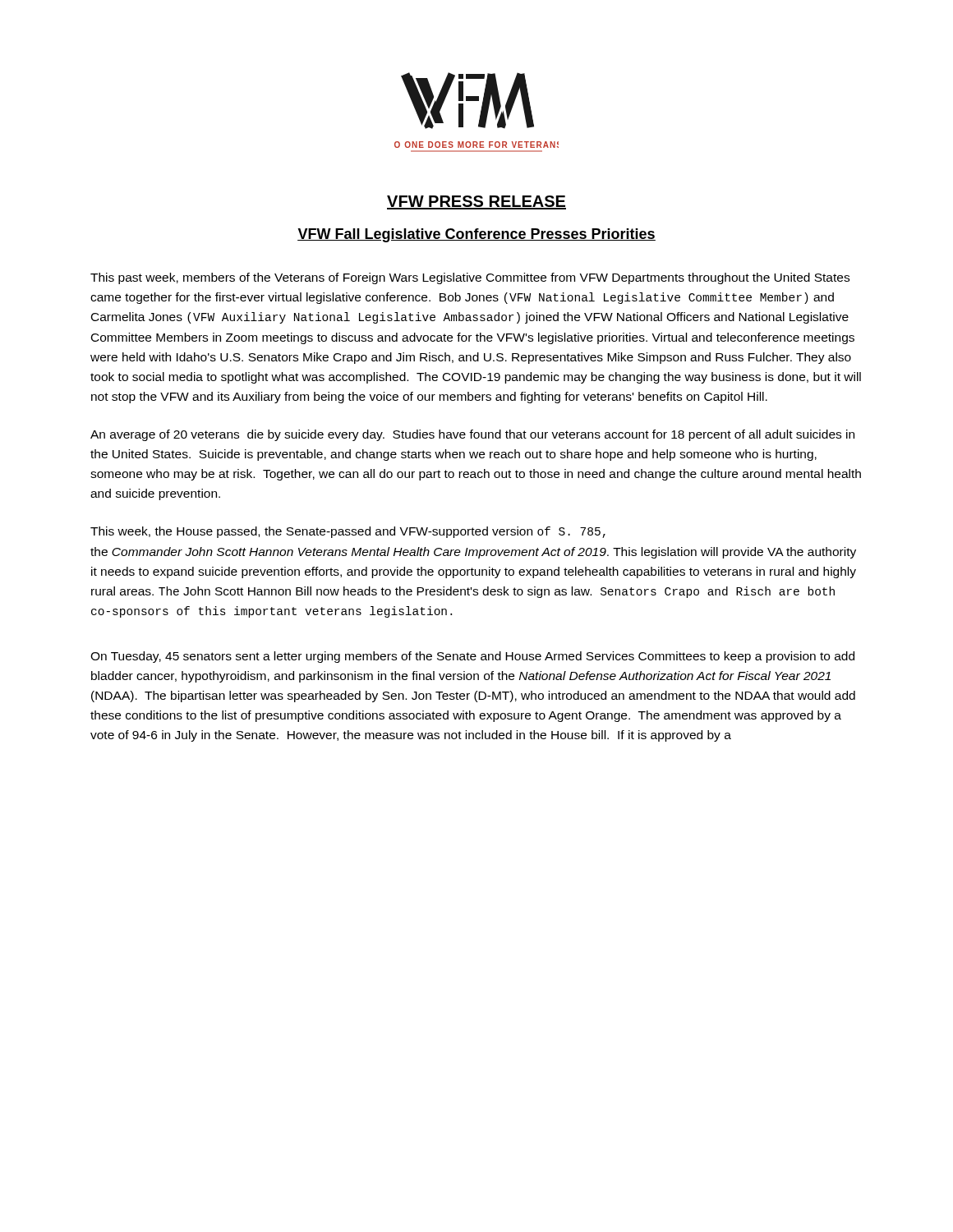This screenshot has width=953, height=1232.
Task: Navigate to the text starting "This week, the House passed, the"
Action: click(473, 571)
